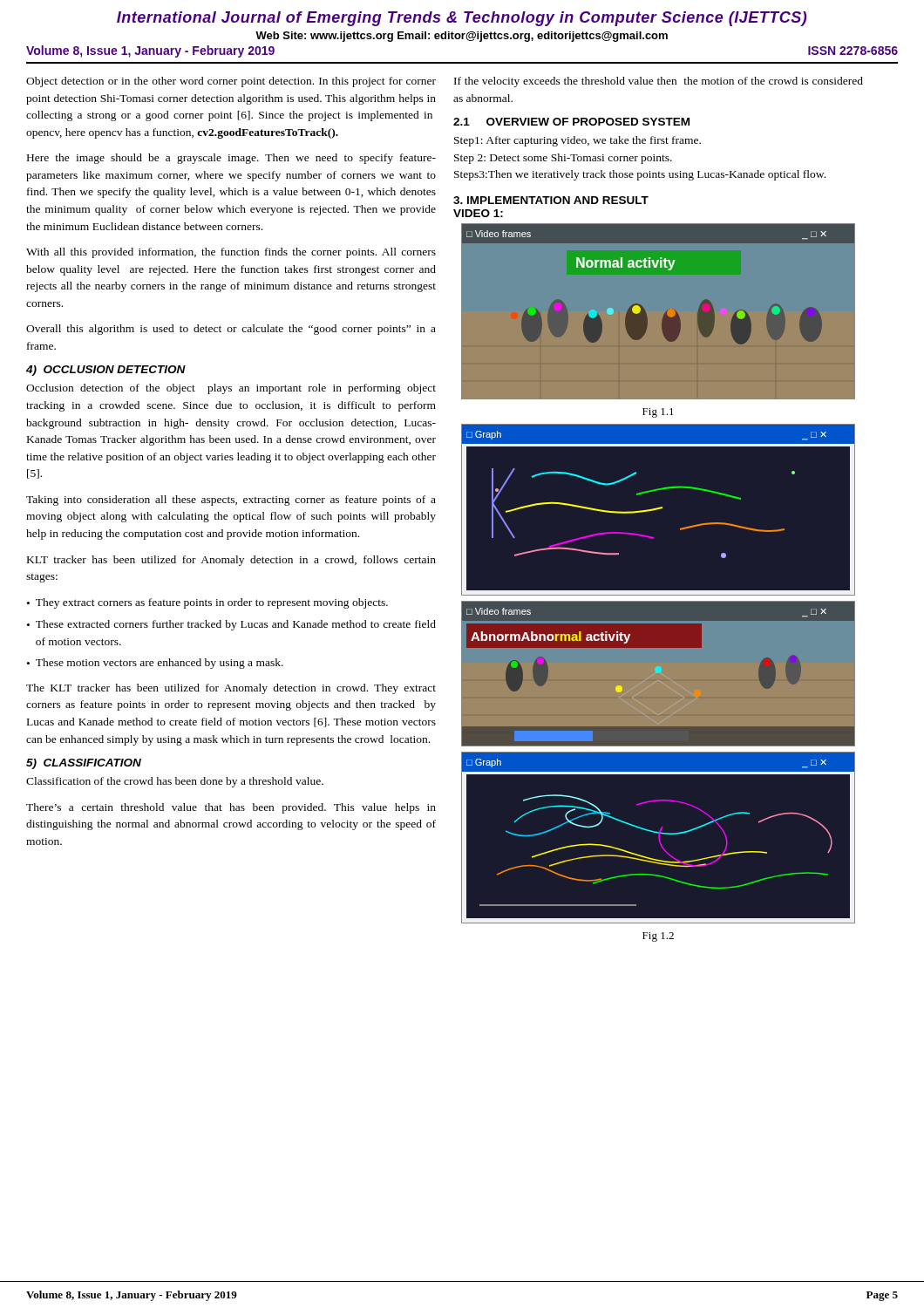Locate the passage starting "3. IMPLEMENTATION AND"
Image resolution: width=924 pixels, height=1308 pixels.
(x=551, y=207)
